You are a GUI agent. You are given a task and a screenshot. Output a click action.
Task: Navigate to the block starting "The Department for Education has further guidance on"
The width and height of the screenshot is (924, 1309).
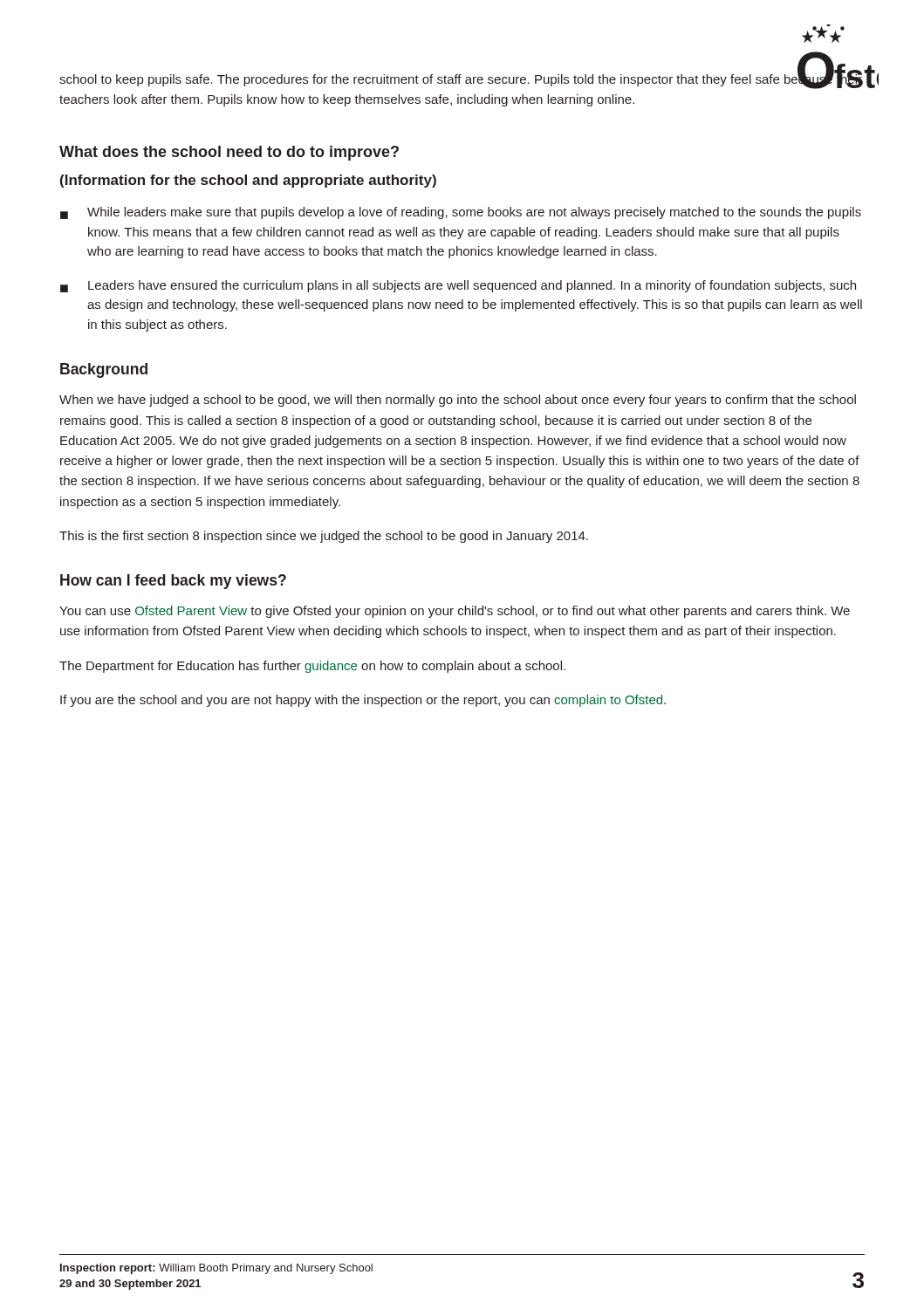(313, 665)
